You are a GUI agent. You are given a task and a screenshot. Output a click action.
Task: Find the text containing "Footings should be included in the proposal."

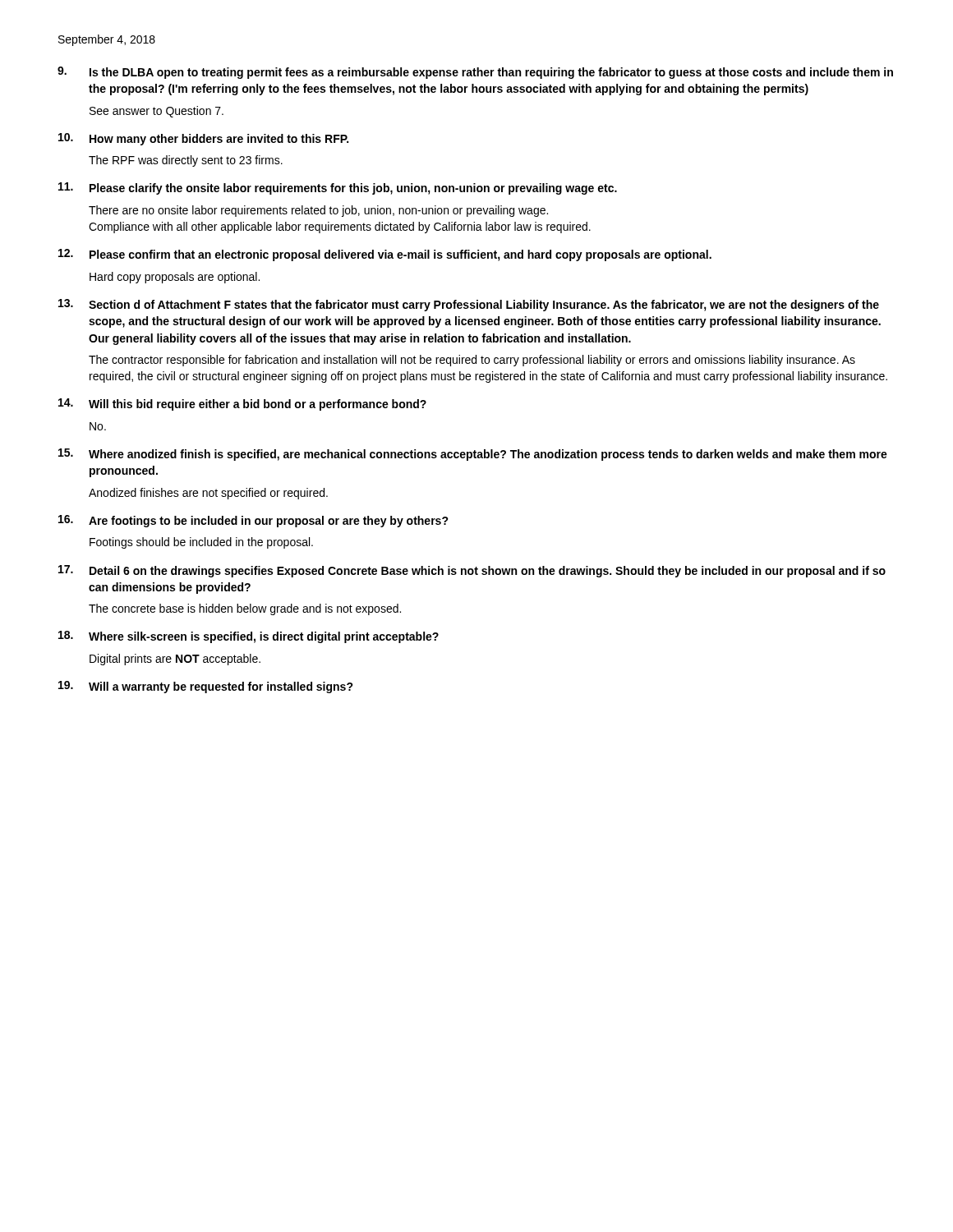coord(201,542)
